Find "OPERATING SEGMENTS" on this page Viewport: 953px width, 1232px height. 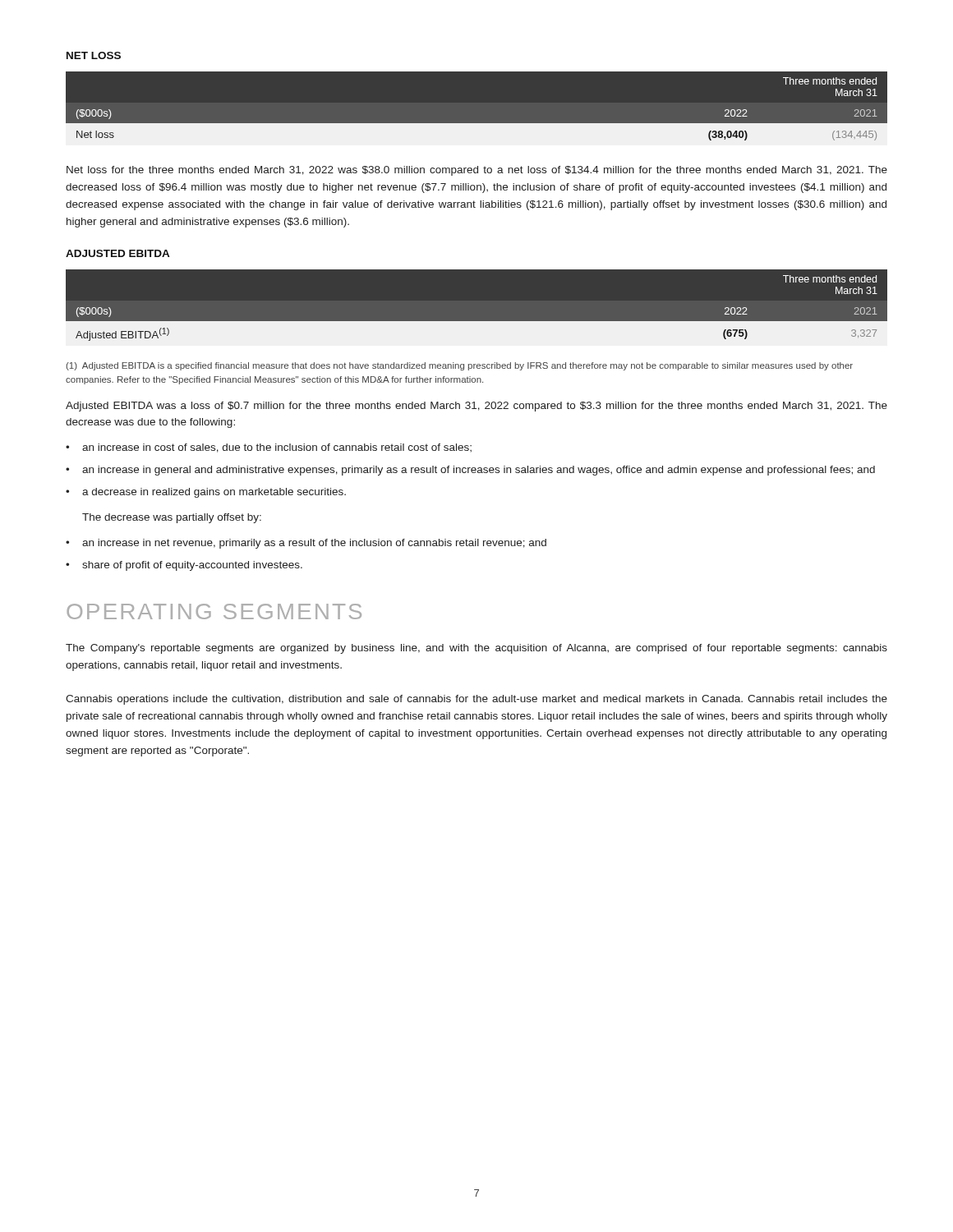(215, 611)
